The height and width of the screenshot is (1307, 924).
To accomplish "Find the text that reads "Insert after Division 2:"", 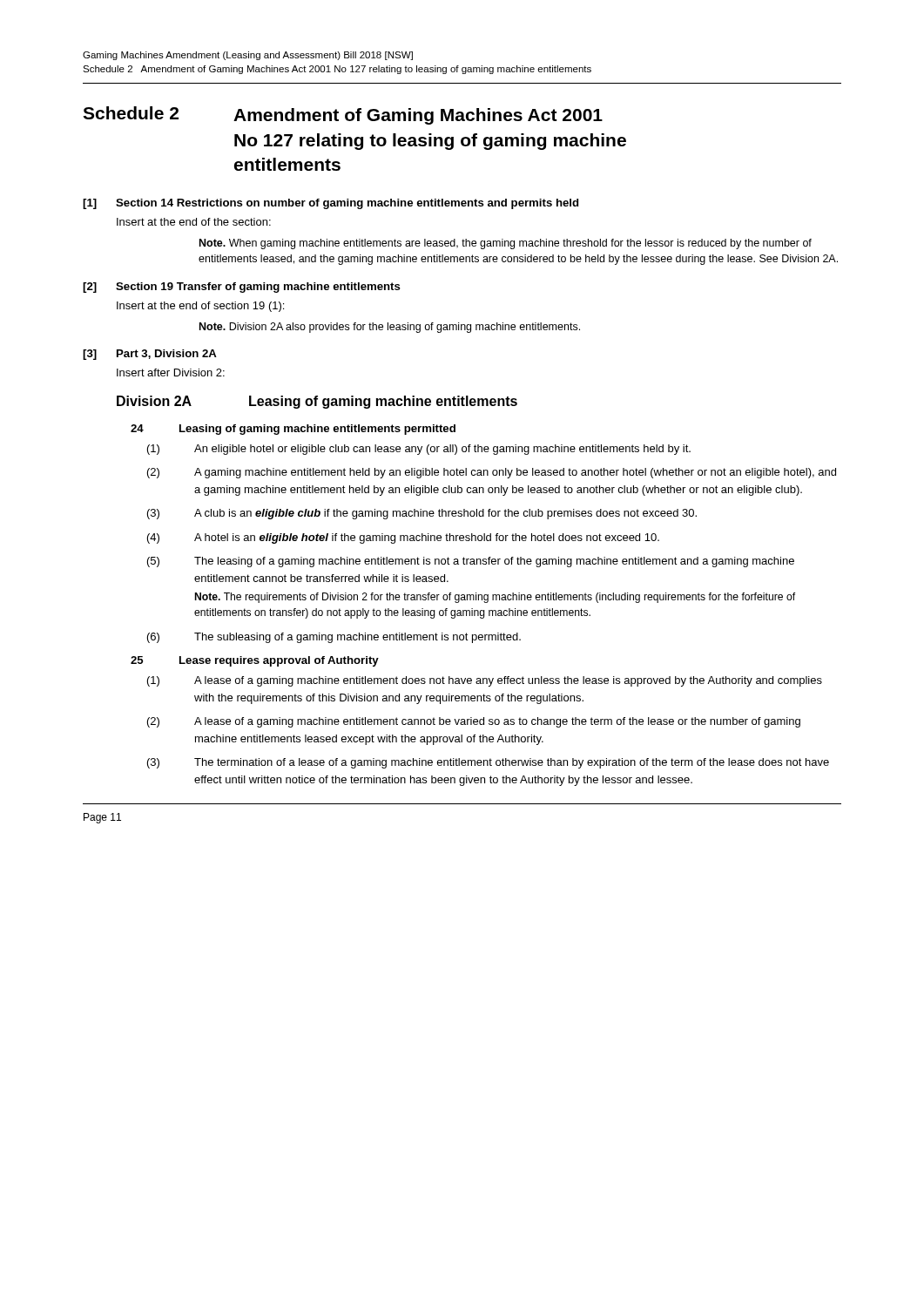I will click(x=171, y=373).
